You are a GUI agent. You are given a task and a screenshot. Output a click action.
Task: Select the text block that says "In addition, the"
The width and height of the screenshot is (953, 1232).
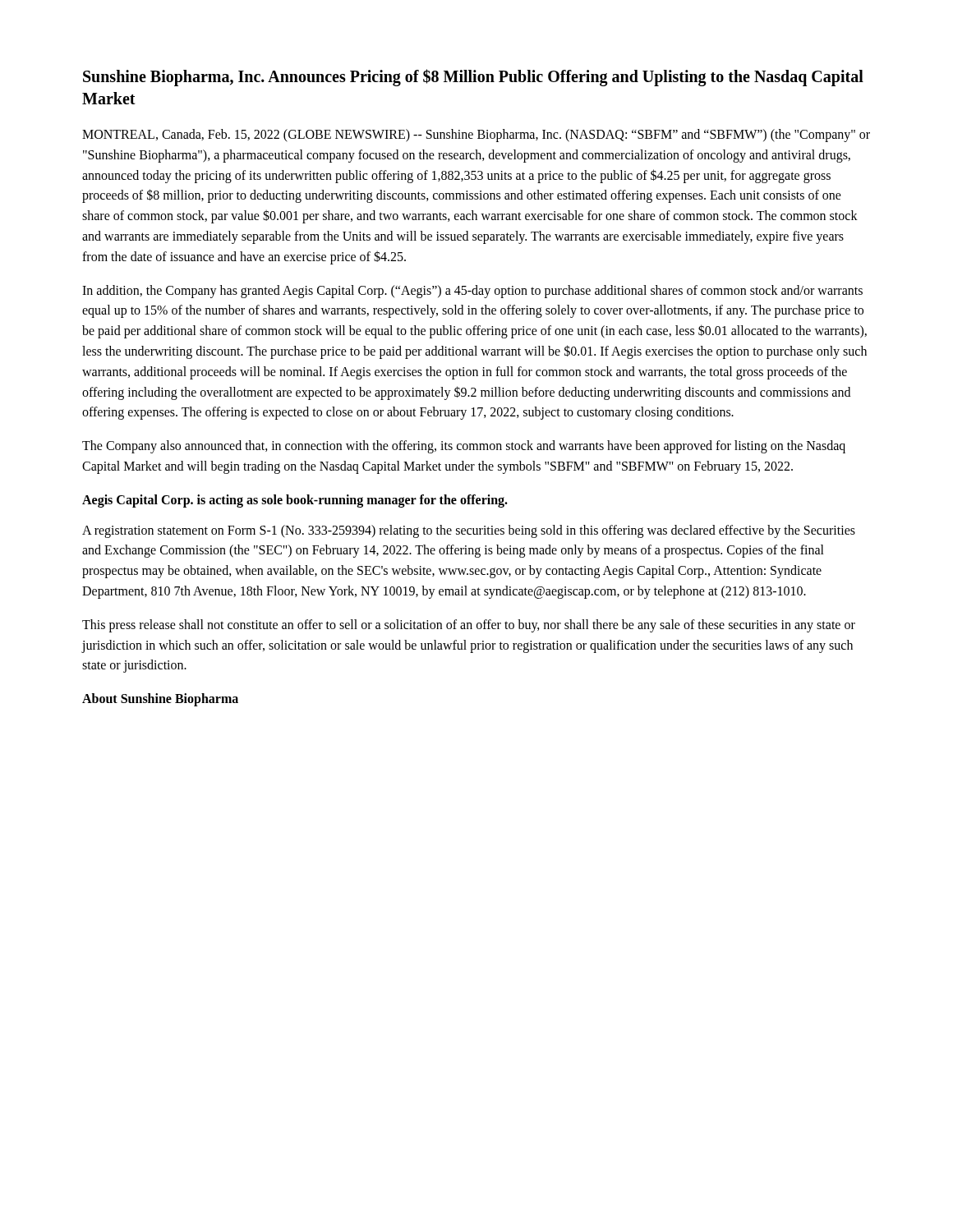(476, 352)
